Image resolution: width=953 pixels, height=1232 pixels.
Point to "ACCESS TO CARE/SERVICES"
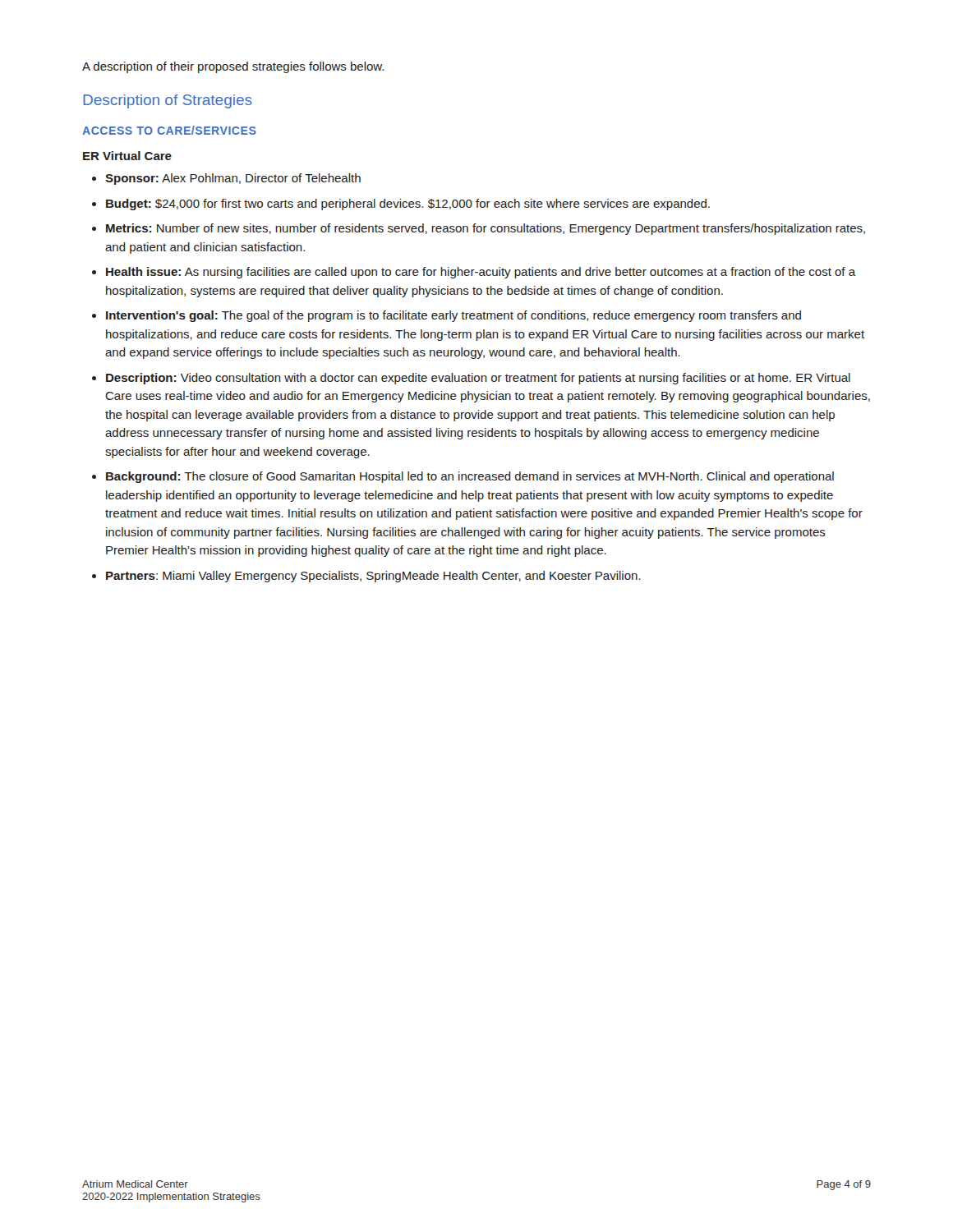(169, 131)
